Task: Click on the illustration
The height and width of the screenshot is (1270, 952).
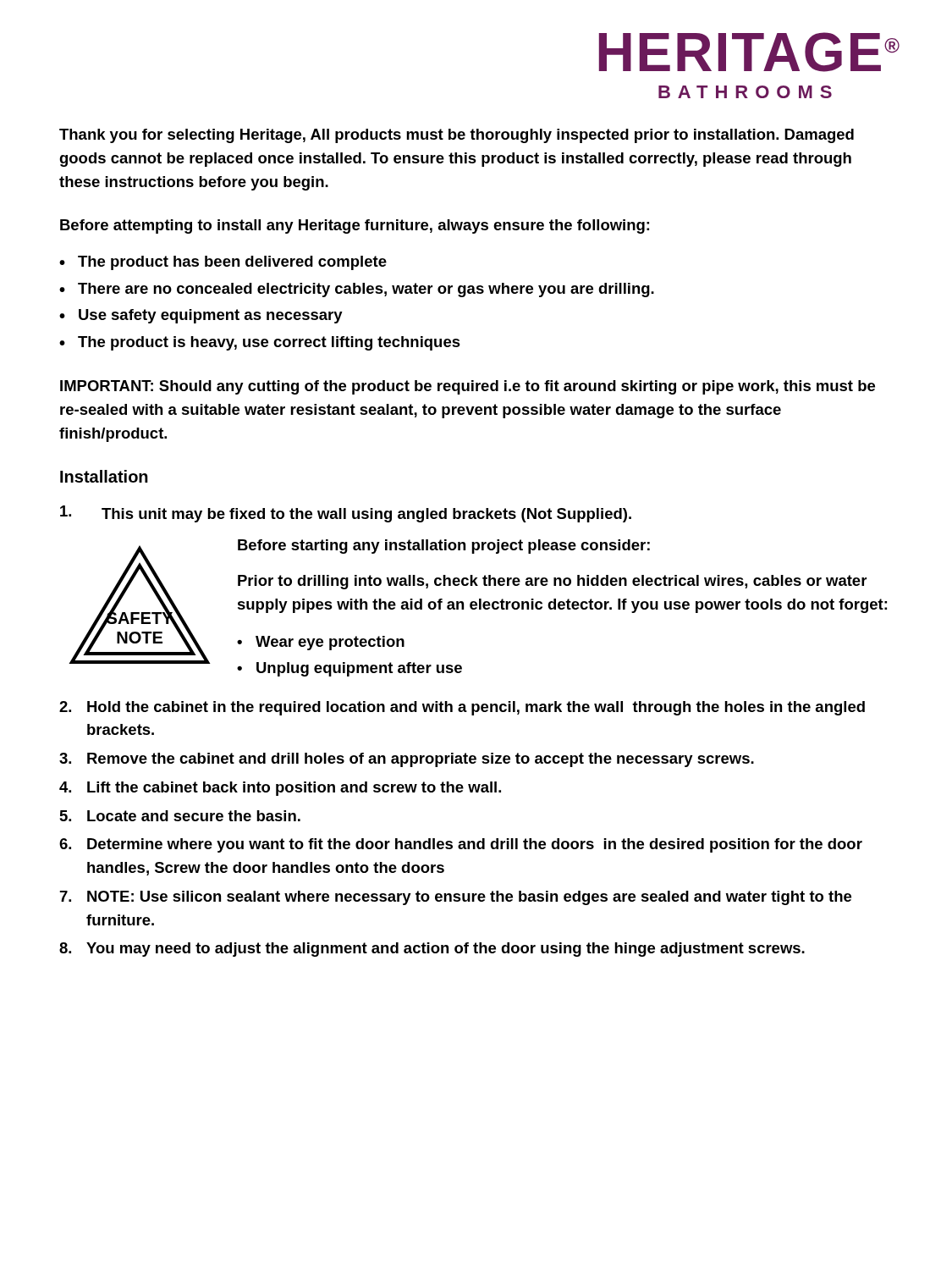Action: pos(140,606)
